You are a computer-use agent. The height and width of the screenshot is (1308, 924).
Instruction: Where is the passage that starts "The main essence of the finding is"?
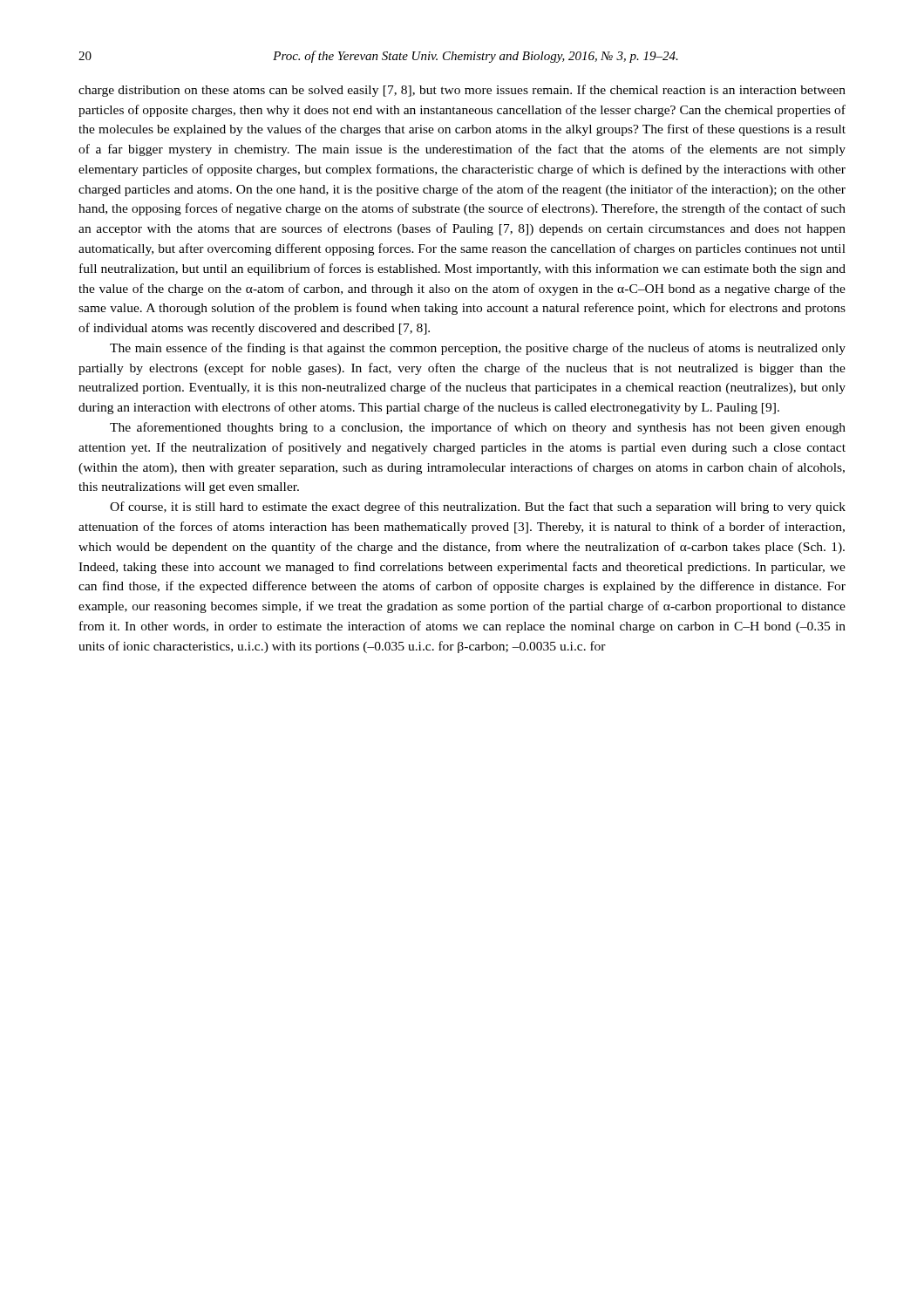[x=462, y=378]
